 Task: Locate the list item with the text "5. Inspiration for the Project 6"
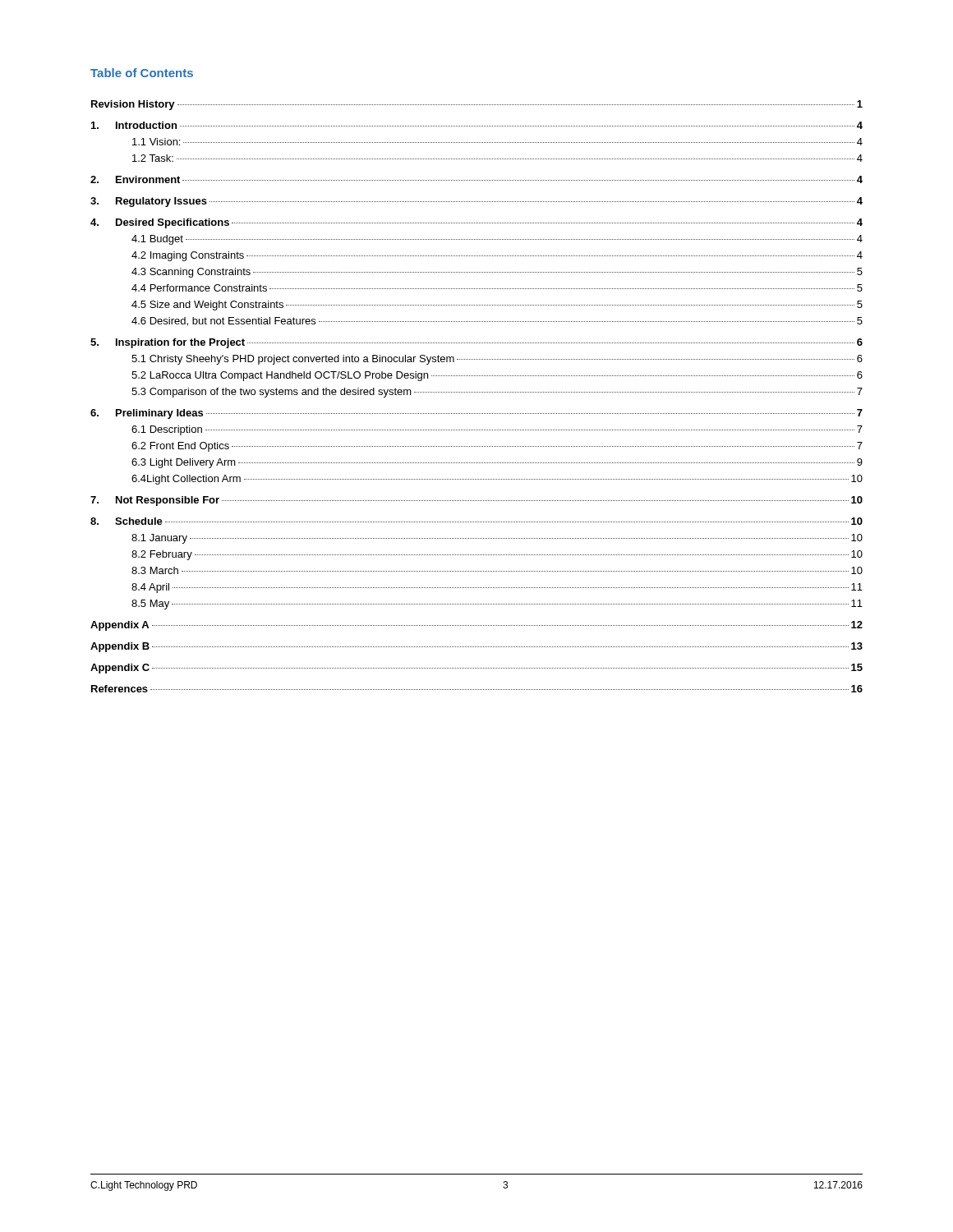tap(476, 342)
